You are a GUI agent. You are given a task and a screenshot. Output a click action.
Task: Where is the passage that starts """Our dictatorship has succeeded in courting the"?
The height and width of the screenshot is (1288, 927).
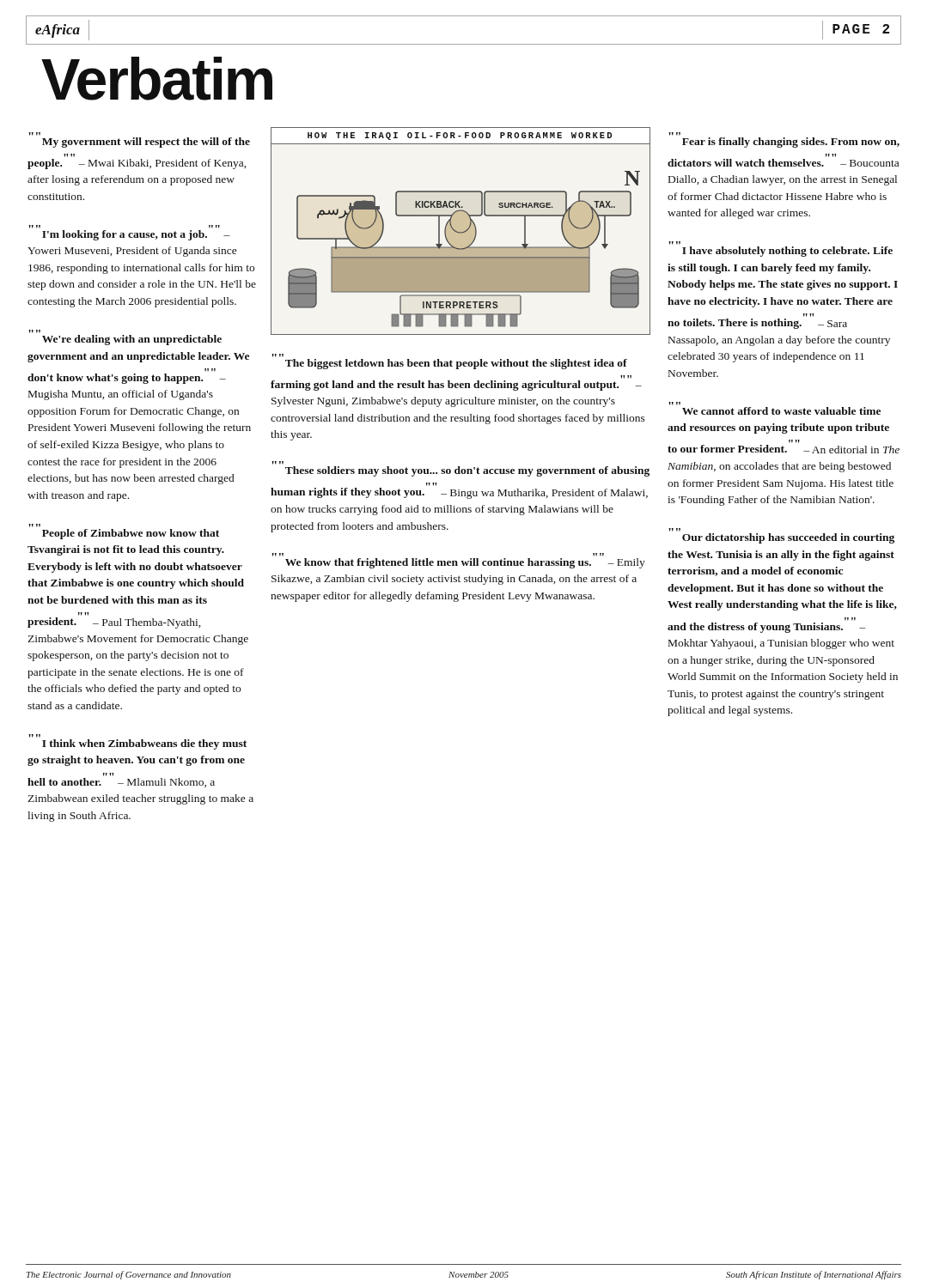[x=783, y=621]
